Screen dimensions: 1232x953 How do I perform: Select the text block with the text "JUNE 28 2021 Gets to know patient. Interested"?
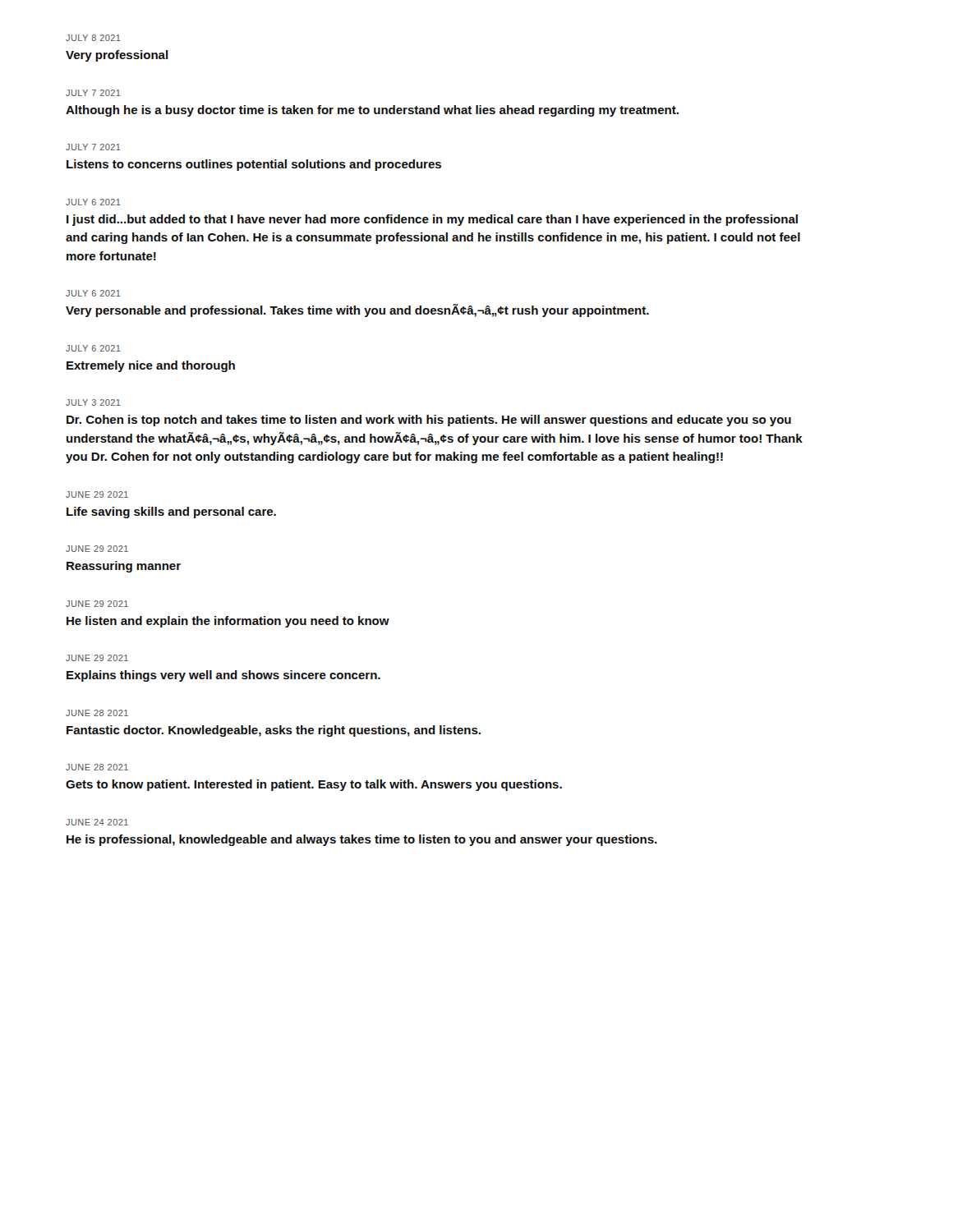435,778
